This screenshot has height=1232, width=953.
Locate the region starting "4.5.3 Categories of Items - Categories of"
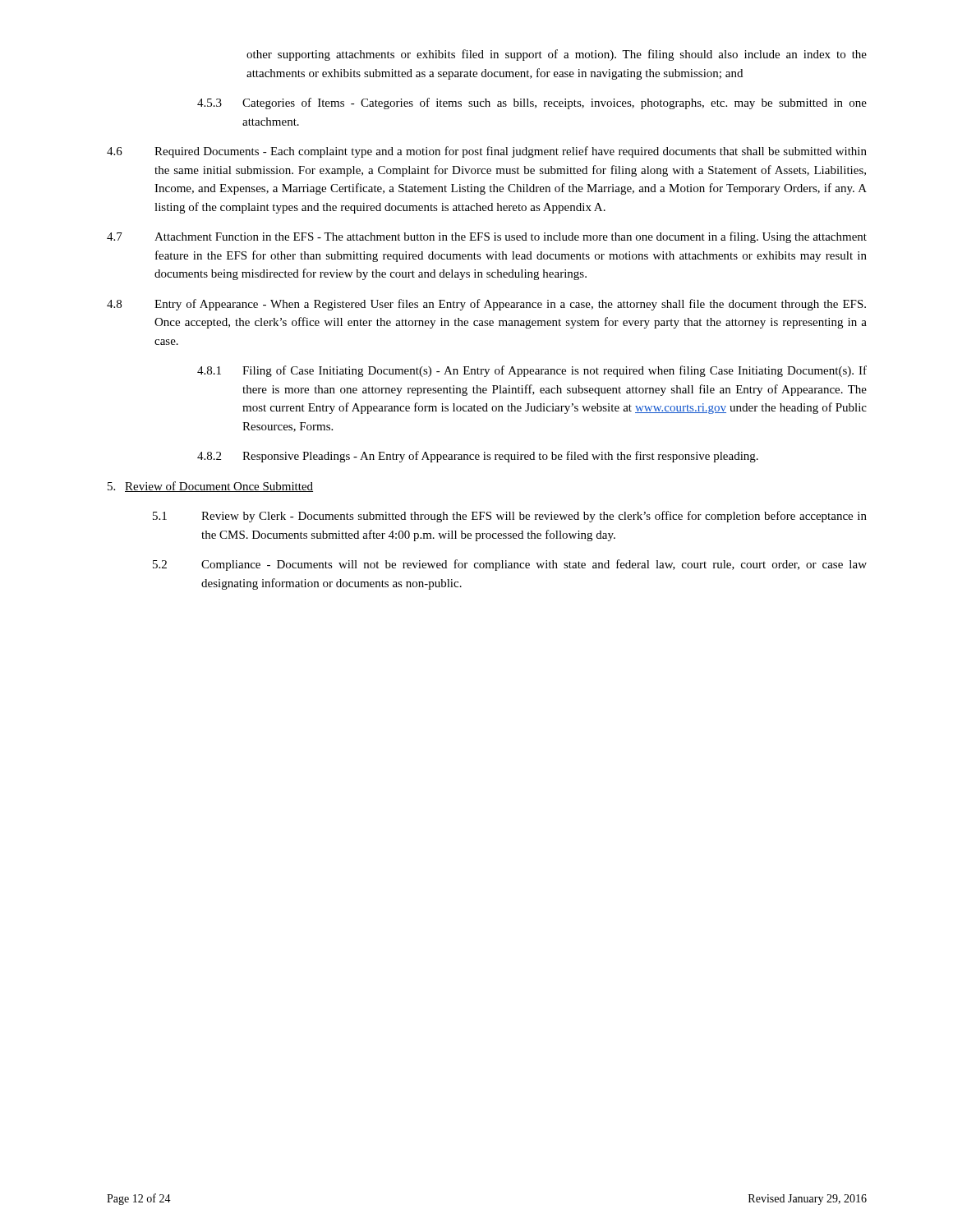tap(532, 112)
